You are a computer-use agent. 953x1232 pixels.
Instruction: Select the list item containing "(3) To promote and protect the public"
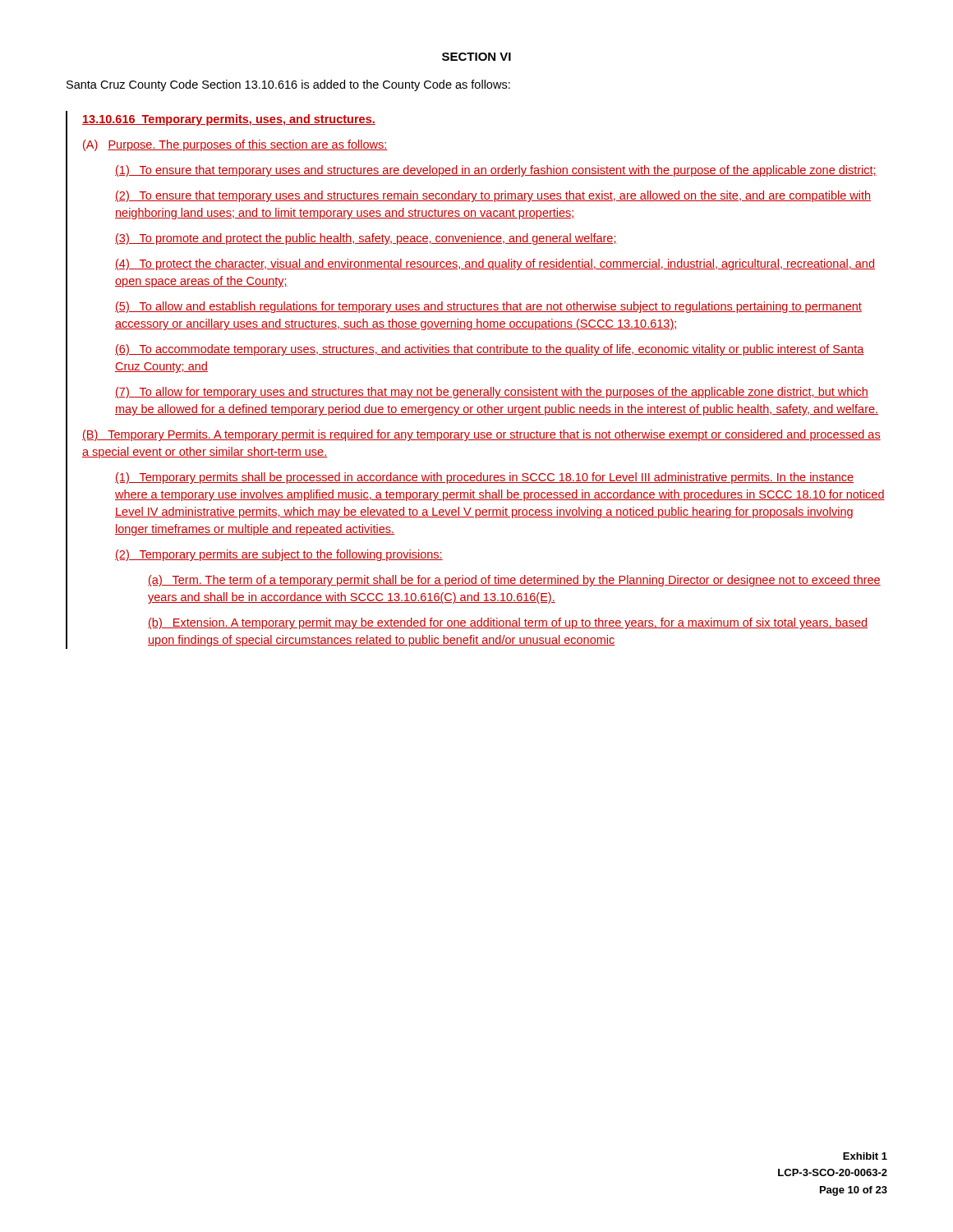(366, 238)
